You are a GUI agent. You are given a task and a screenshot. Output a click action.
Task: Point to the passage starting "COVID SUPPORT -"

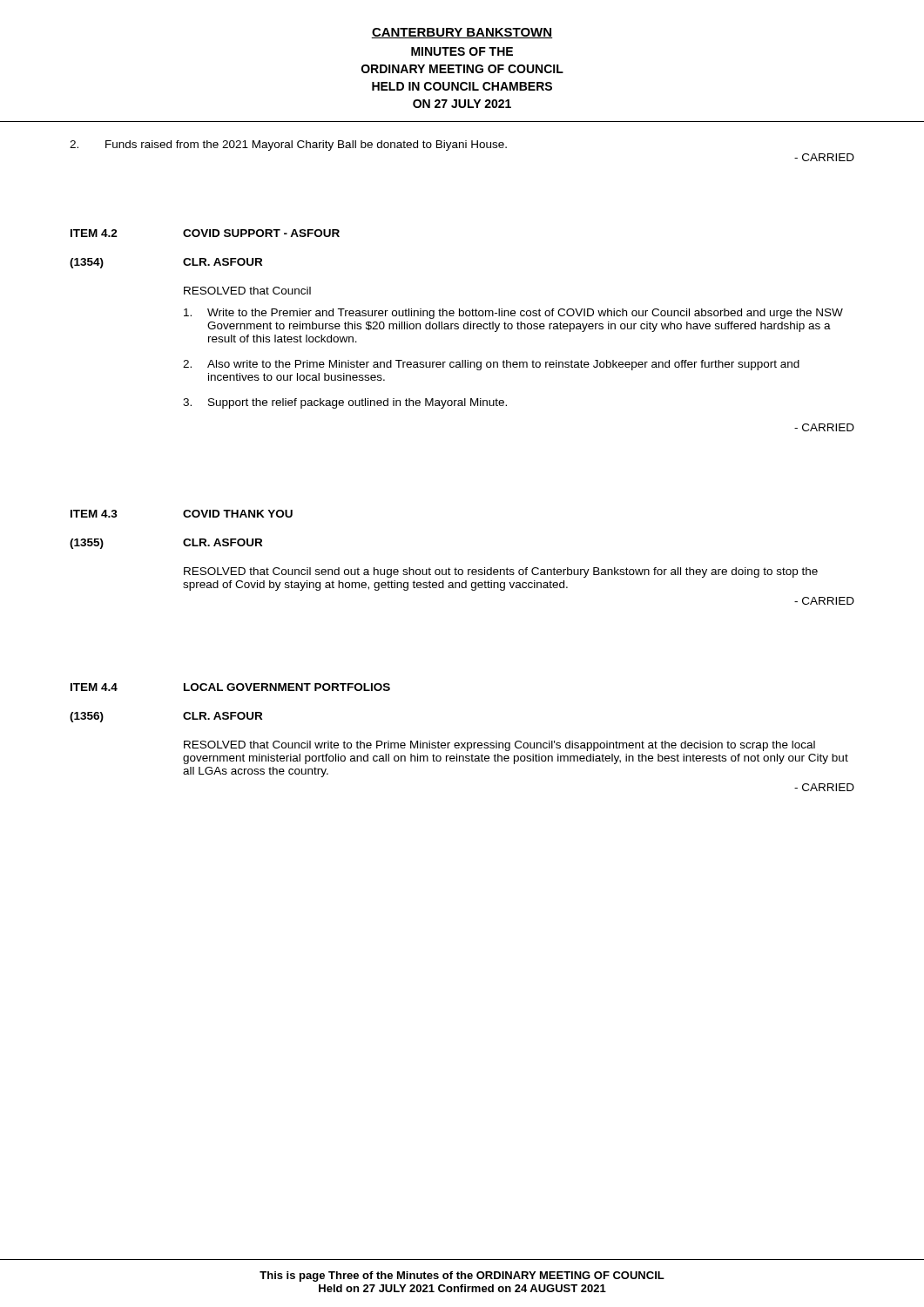[x=261, y=233]
